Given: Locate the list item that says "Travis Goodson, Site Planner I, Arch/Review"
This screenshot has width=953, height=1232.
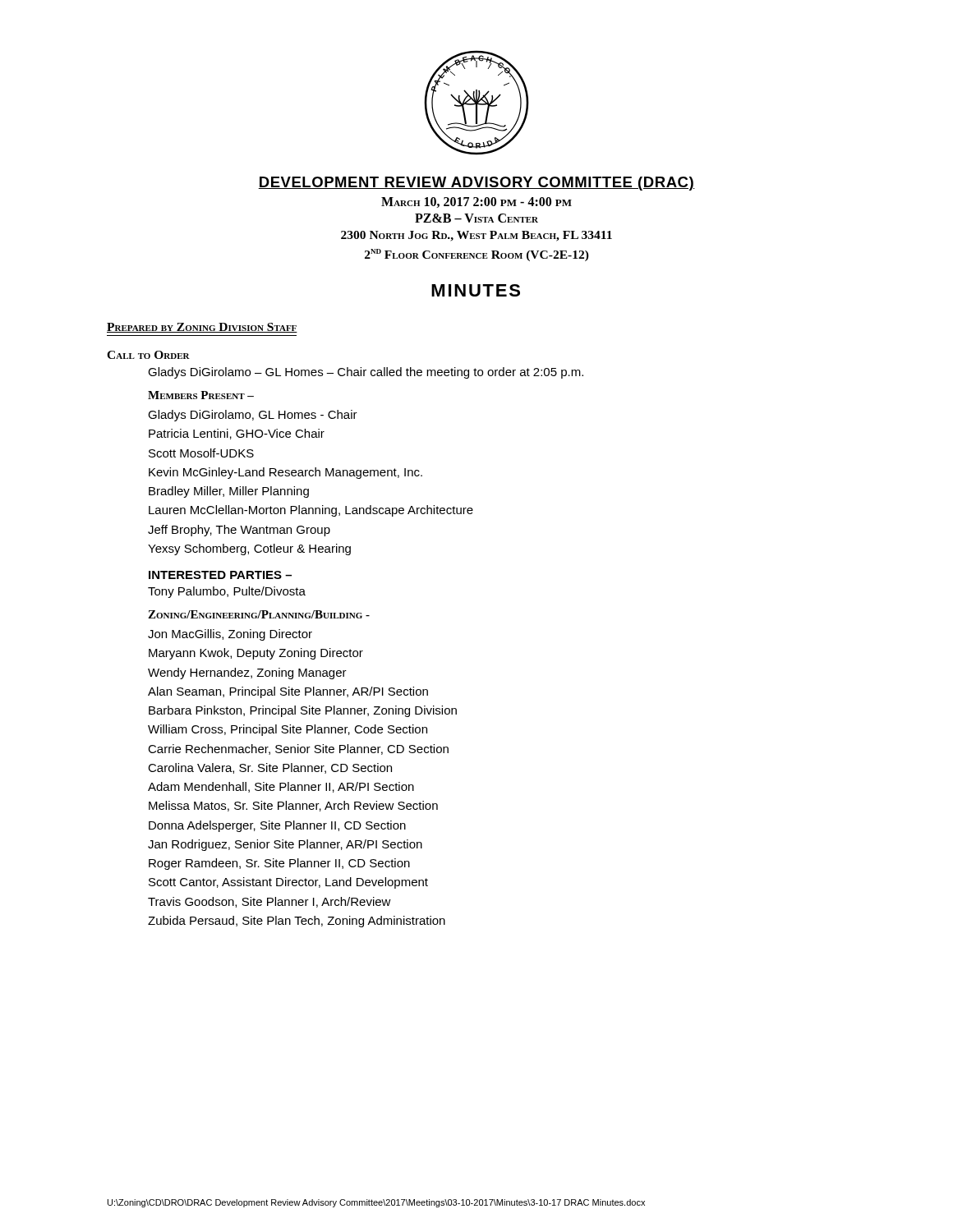Looking at the screenshot, I should 269,901.
